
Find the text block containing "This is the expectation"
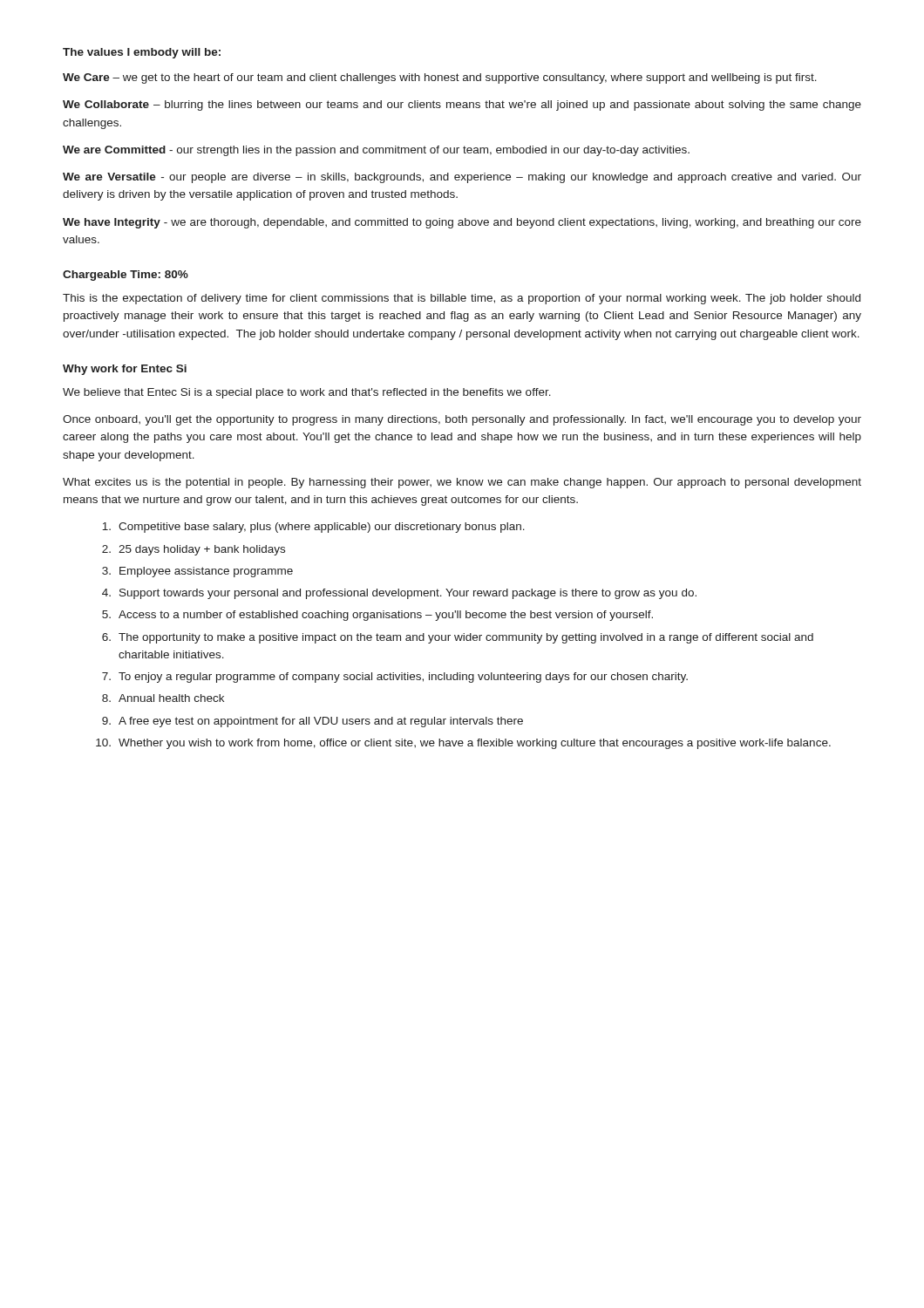click(x=462, y=315)
